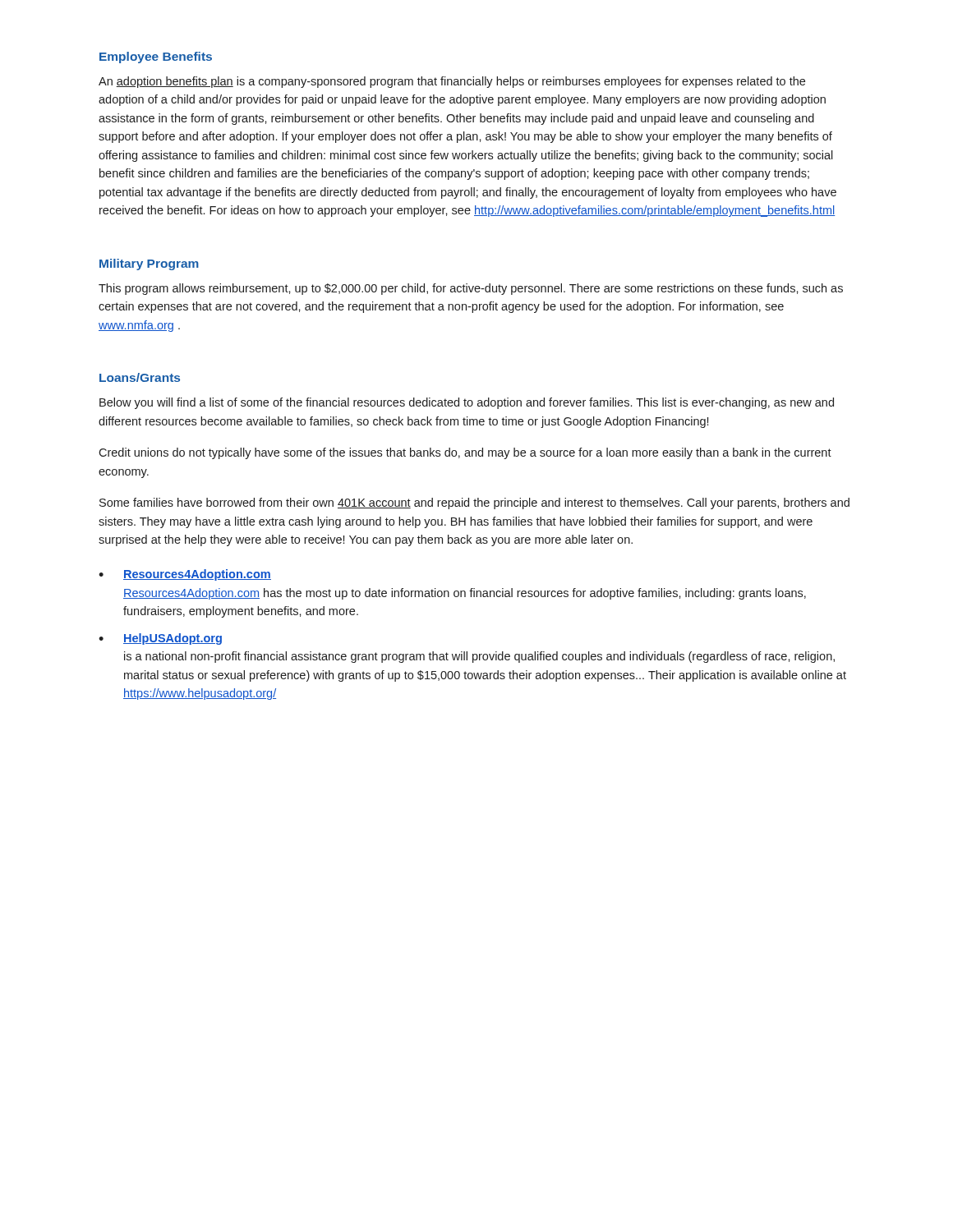The height and width of the screenshot is (1232, 953).
Task: Find the text block containing "Some families have borrowed from their own 401K"
Action: pyautogui.click(x=474, y=521)
